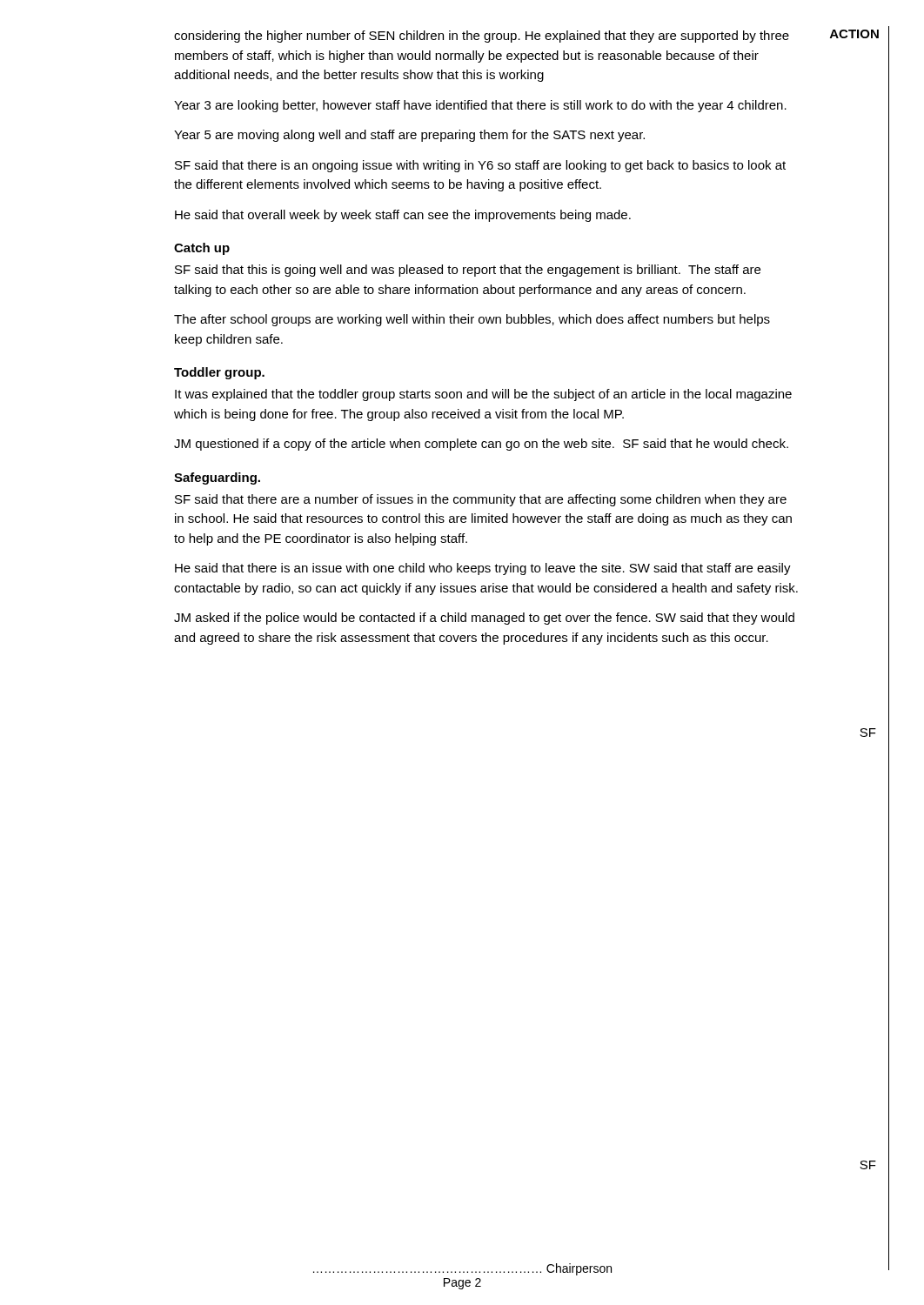Find the text block that says "The after school"
924x1305 pixels.
(472, 329)
